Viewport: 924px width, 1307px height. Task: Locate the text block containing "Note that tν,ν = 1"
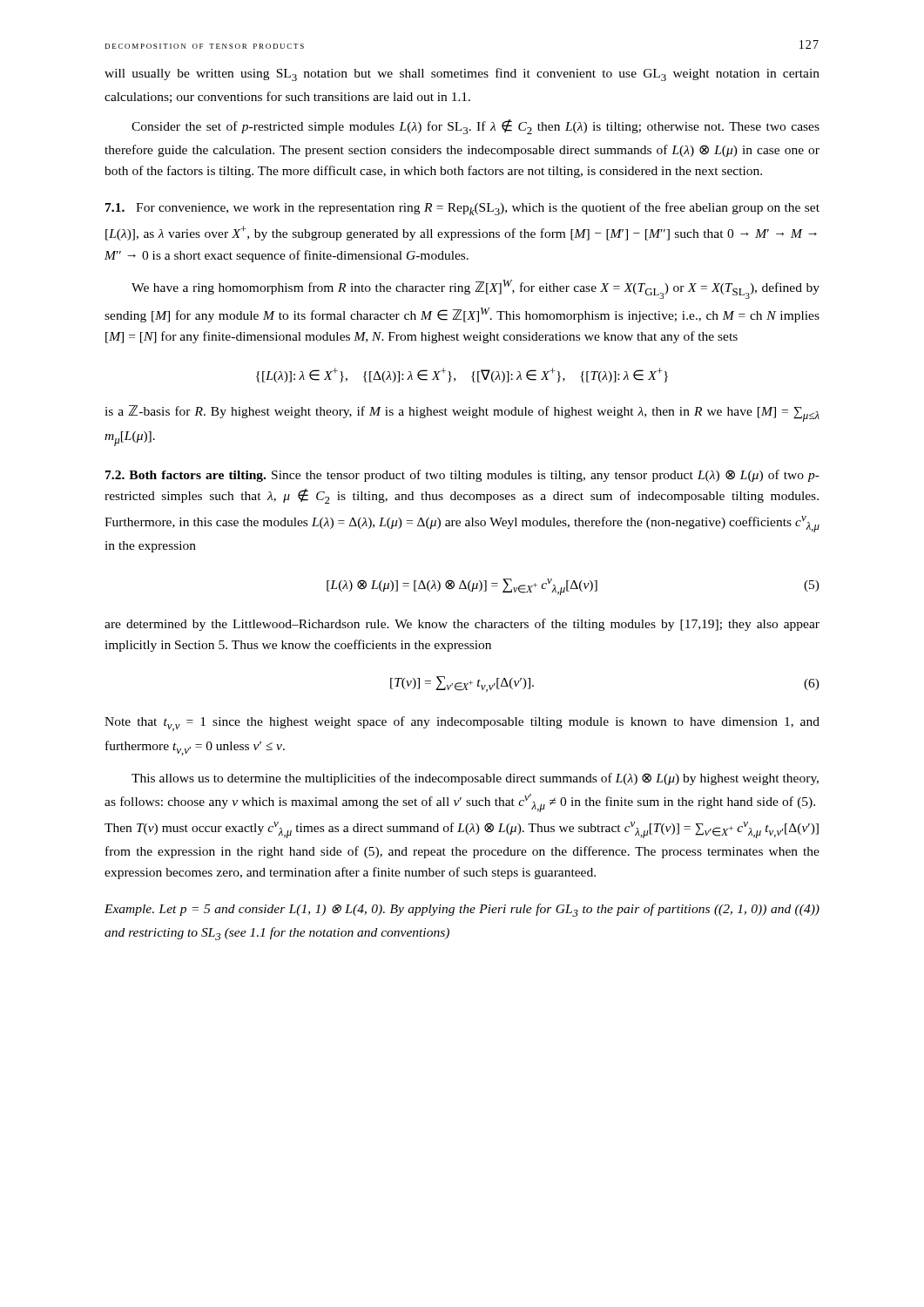click(462, 735)
